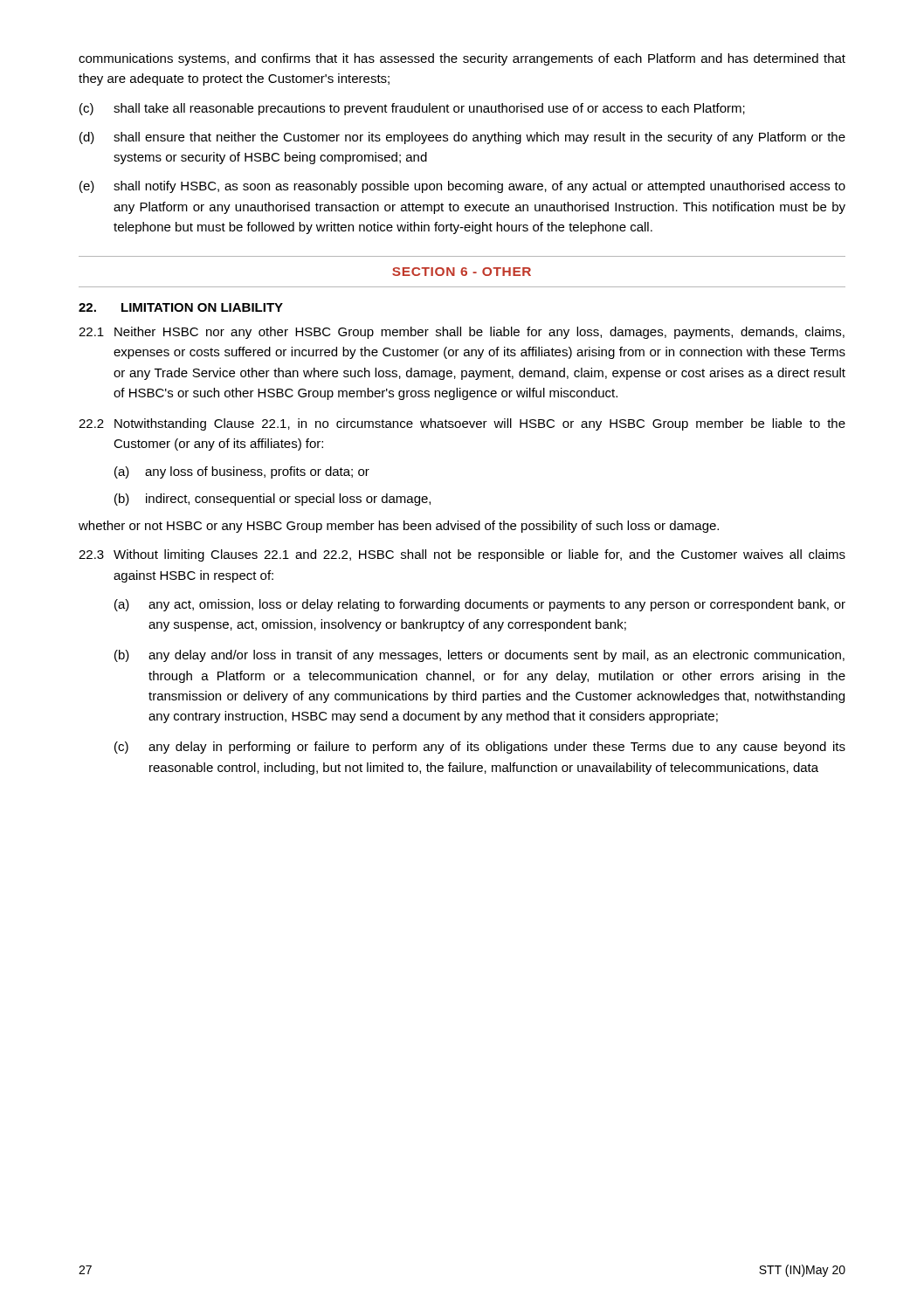Point to the region starting "3 Without limiting Clauses"
Image resolution: width=924 pixels, height=1310 pixels.
[462, 565]
